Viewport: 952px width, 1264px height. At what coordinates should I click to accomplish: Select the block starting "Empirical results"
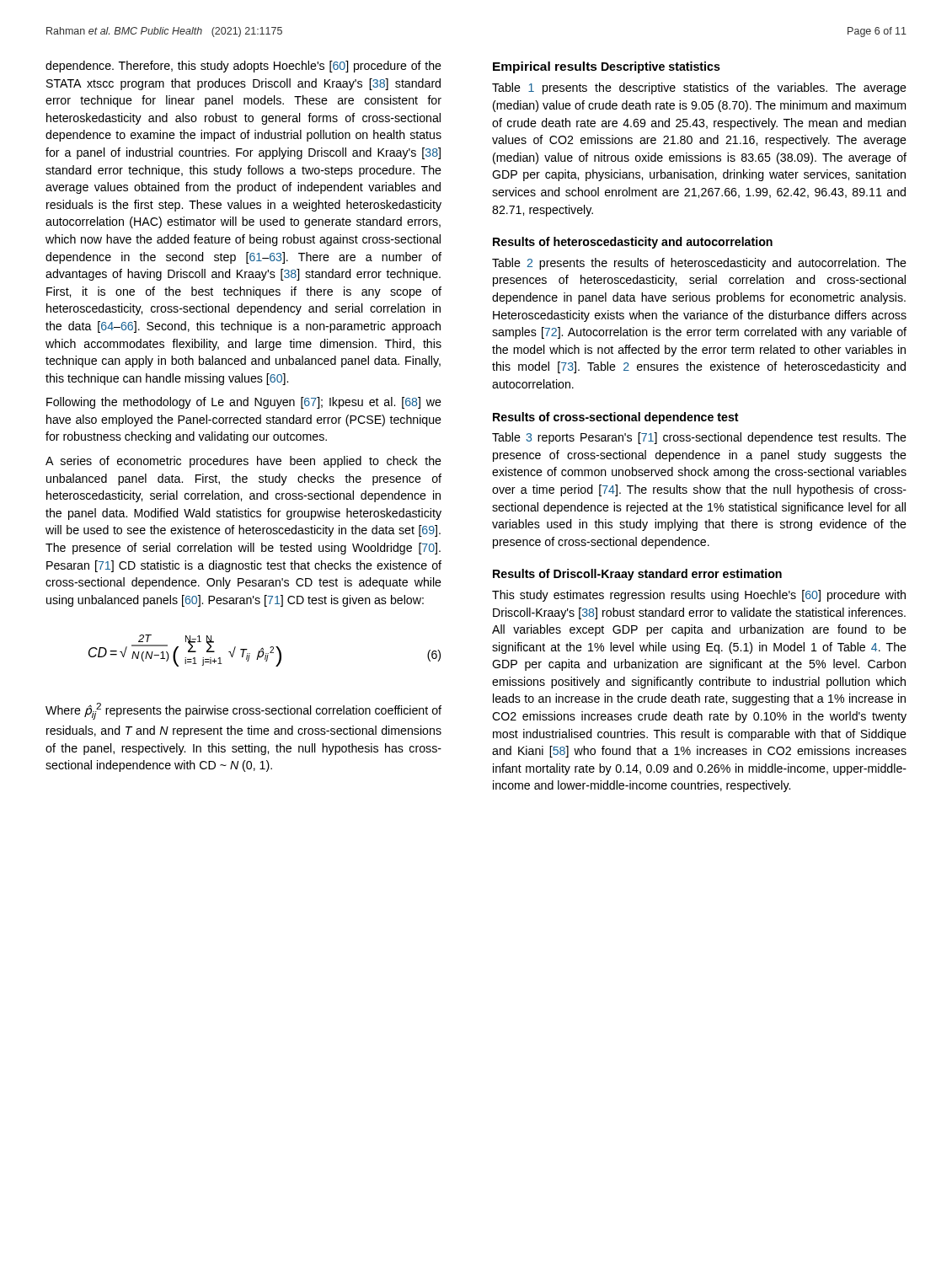(545, 67)
